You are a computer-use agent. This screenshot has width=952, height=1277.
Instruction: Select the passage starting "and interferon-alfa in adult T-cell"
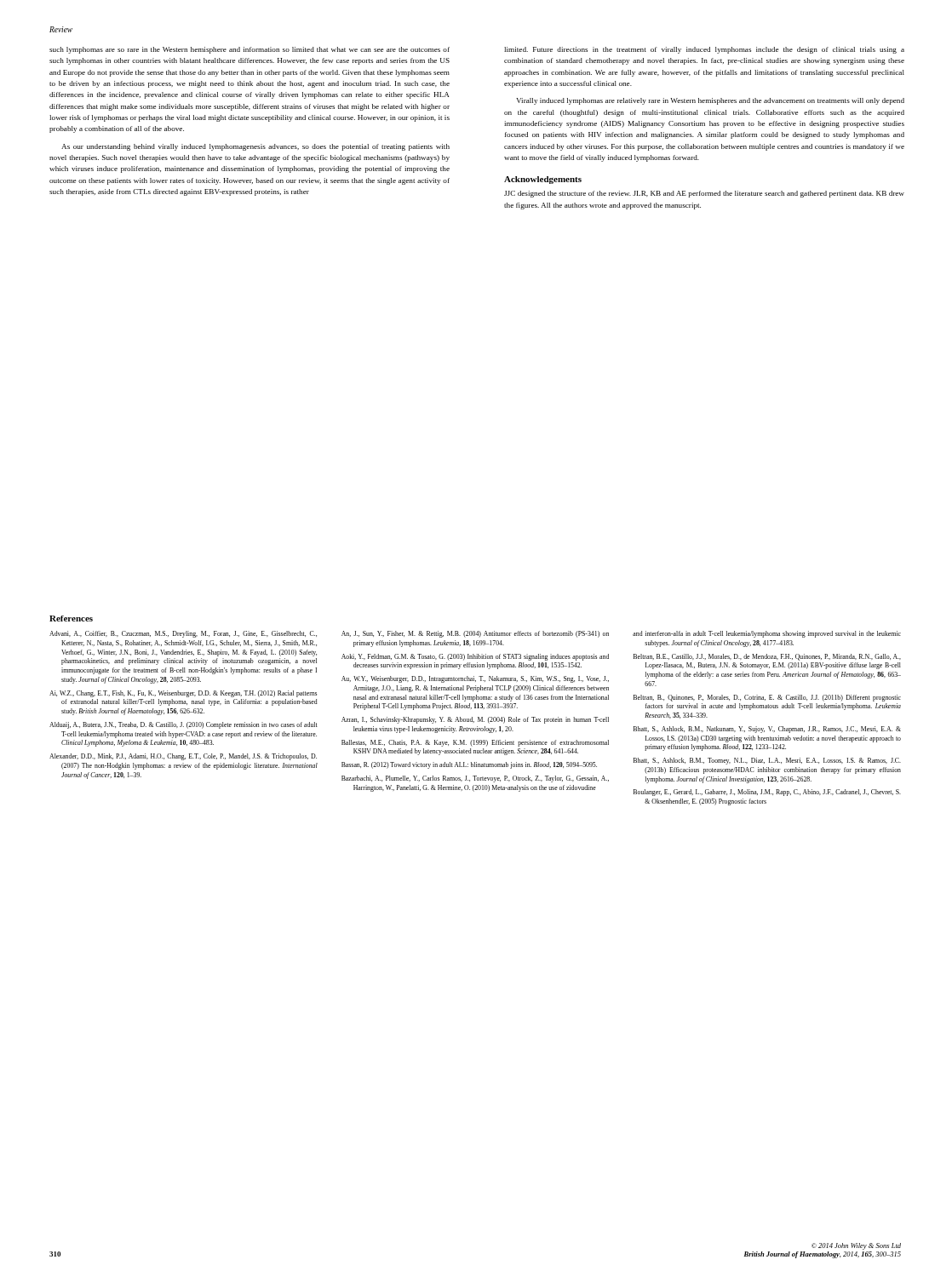point(767,638)
